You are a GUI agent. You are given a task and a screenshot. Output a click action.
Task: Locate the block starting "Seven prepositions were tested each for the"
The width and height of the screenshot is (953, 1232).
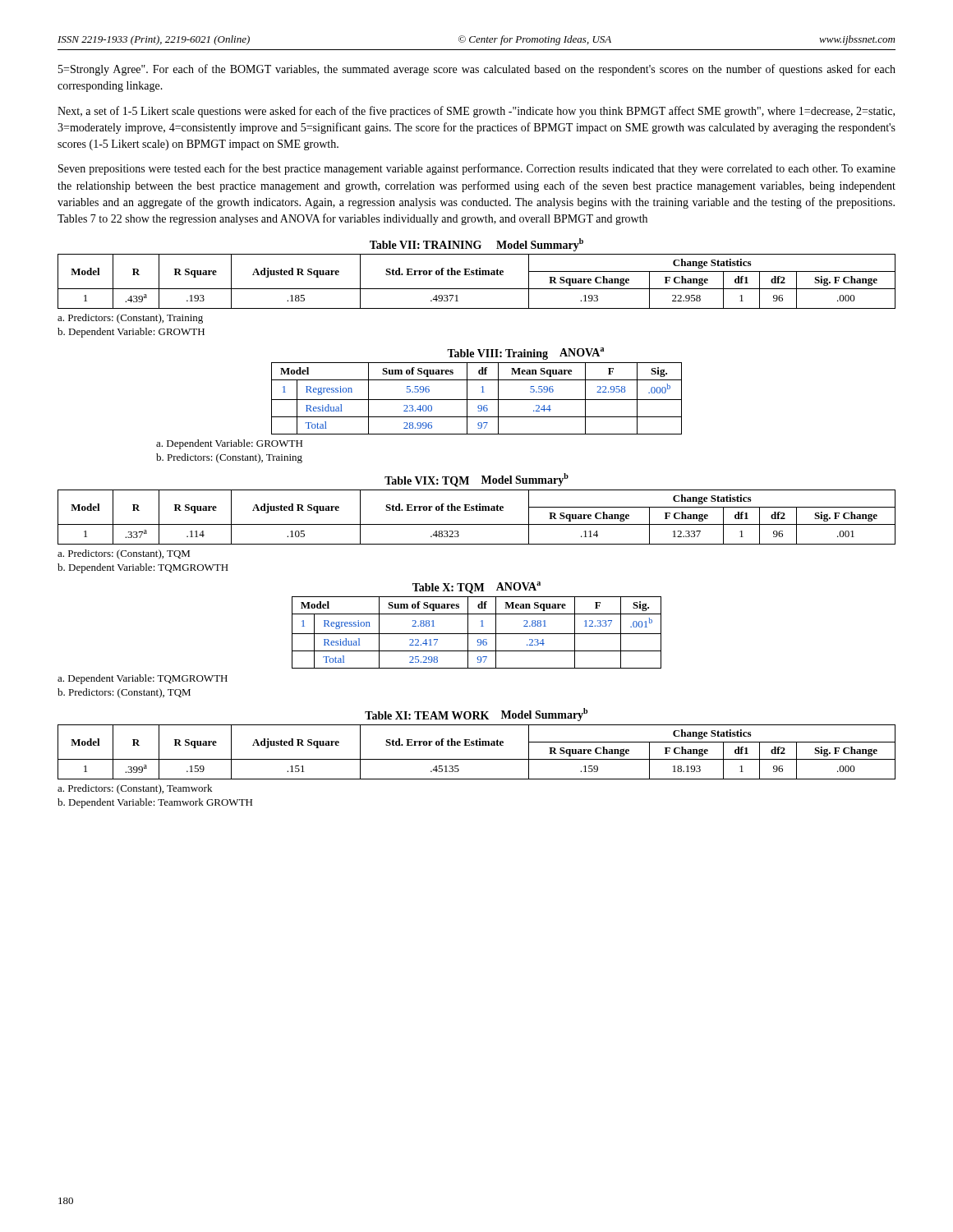coord(476,195)
